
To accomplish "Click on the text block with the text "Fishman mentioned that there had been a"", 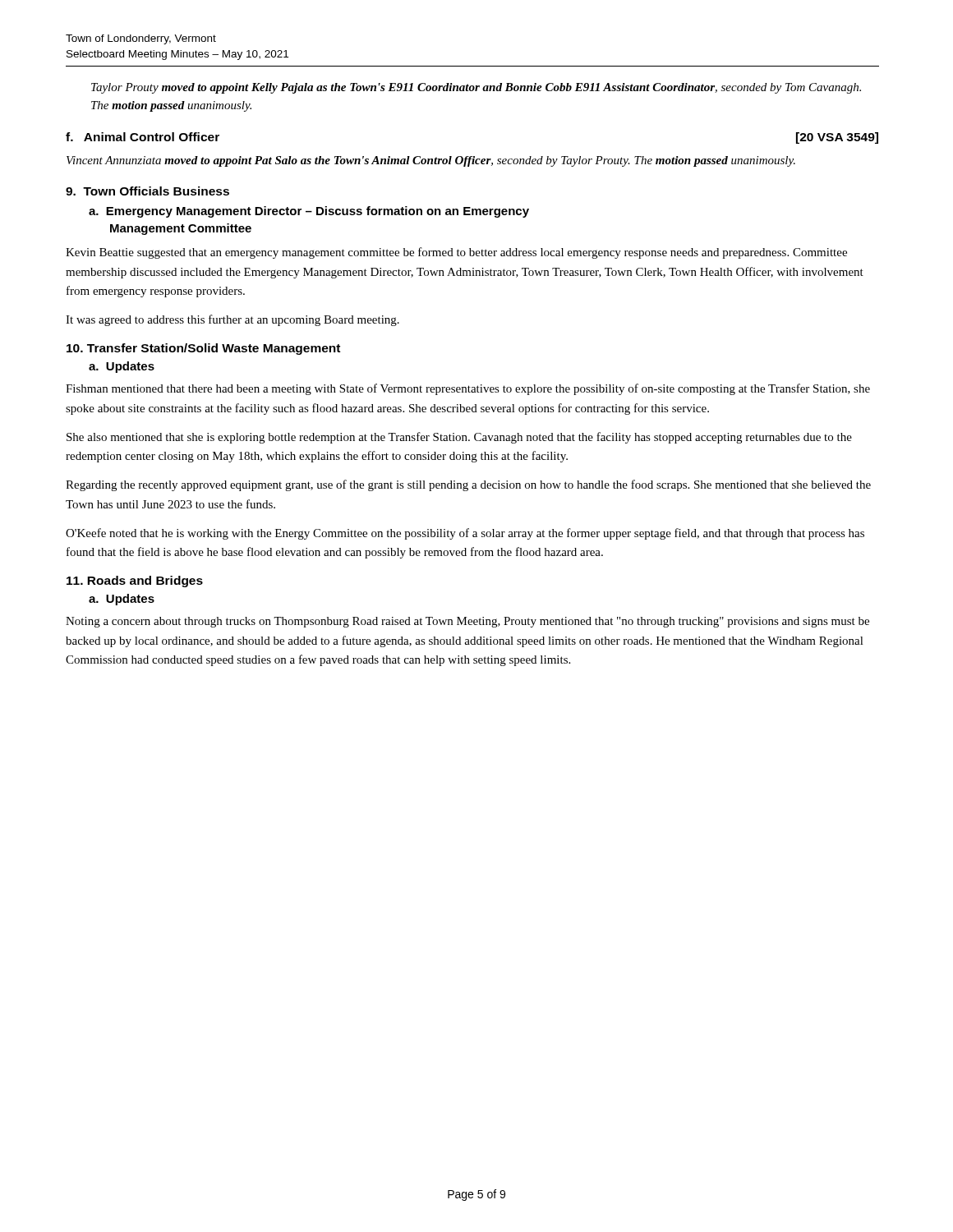I will tap(468, 398).
